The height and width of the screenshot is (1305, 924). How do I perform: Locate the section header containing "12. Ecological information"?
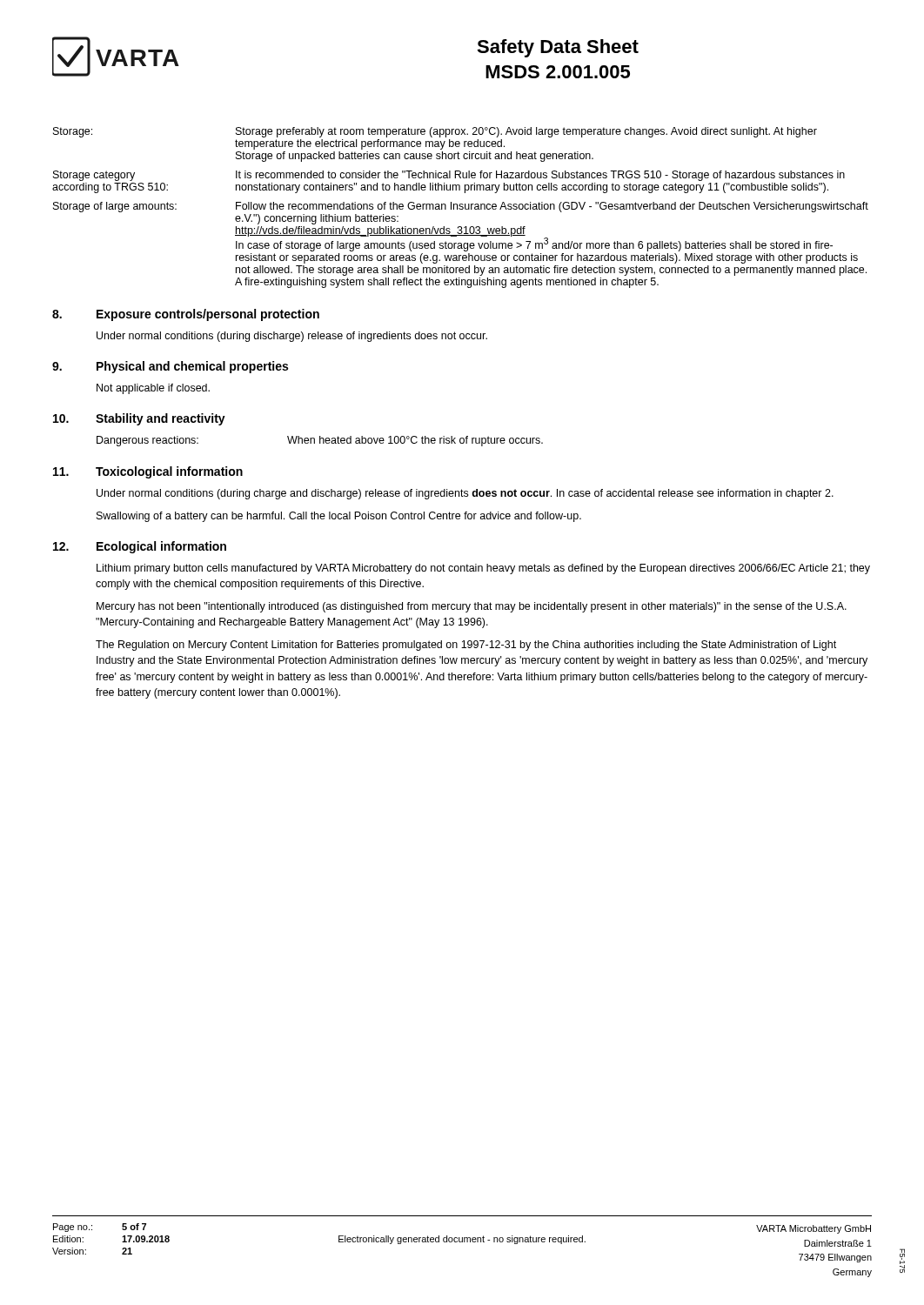click(140, 546)
